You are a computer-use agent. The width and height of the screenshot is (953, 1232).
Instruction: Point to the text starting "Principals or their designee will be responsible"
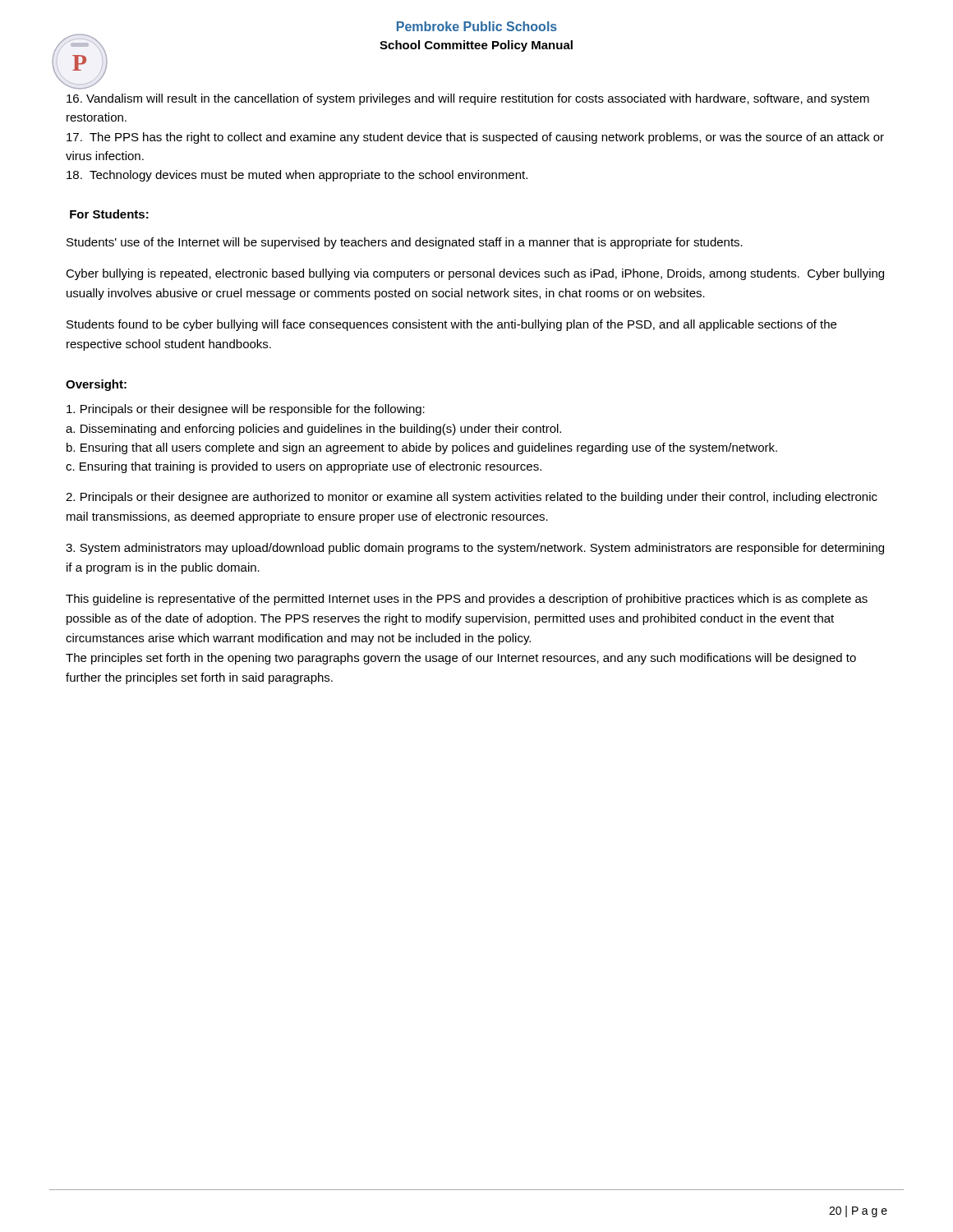point(246,409)
